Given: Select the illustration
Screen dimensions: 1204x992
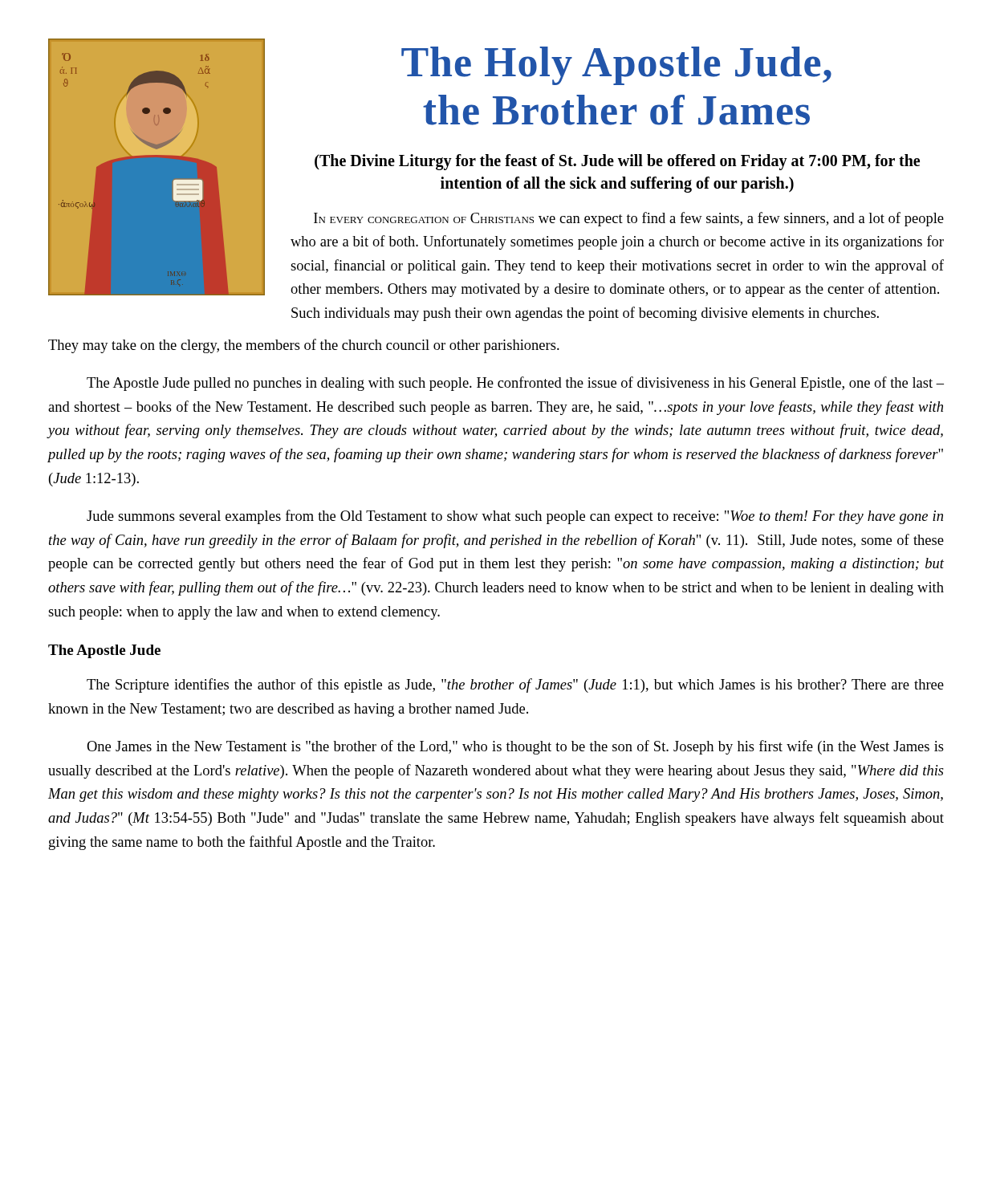Looking at the screenshot, I should pos(156,169).
